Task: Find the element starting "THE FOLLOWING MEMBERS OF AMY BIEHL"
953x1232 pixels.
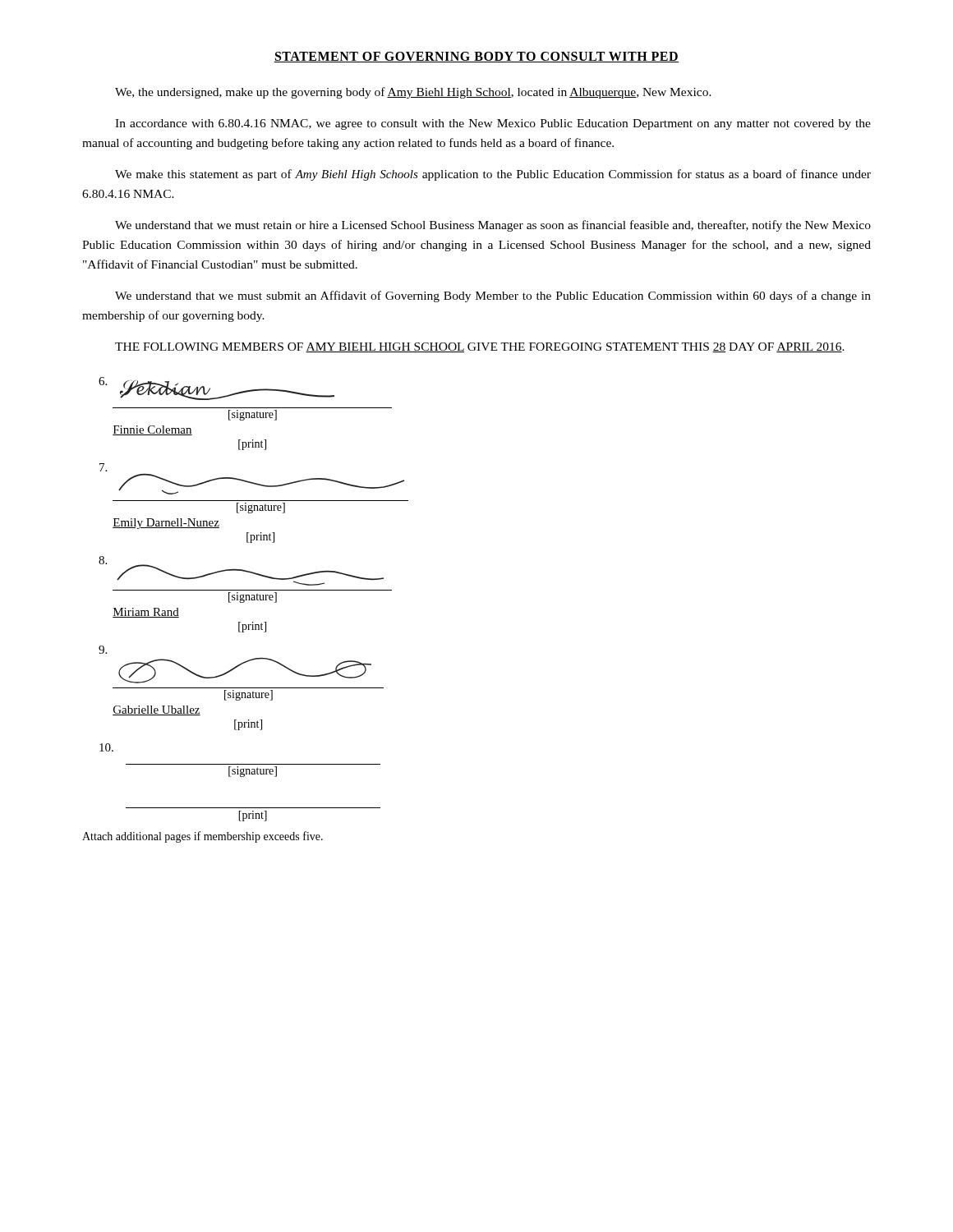Action: (x=480, y=346)
